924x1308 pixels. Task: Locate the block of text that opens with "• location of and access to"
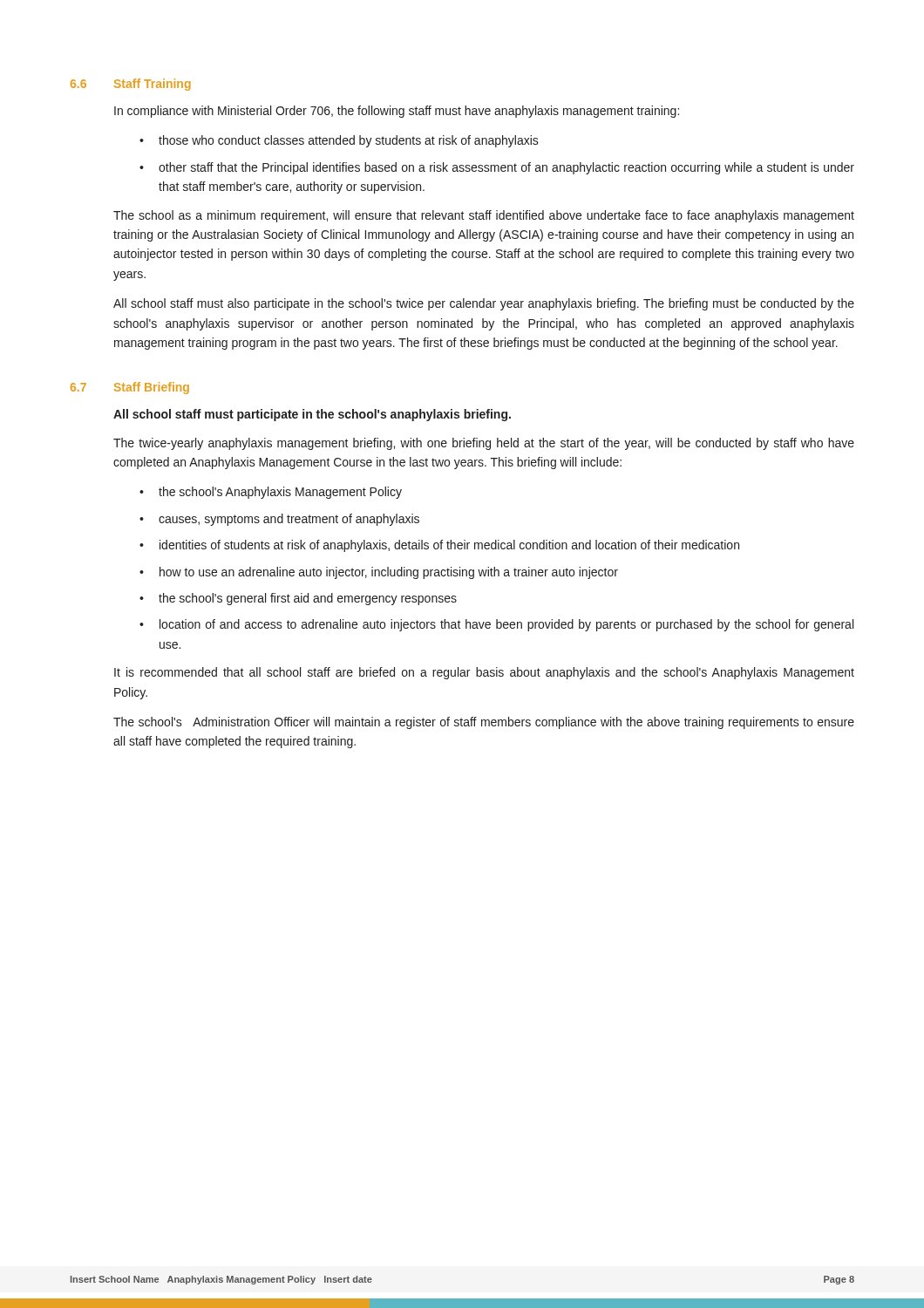(x=497, y=635)
